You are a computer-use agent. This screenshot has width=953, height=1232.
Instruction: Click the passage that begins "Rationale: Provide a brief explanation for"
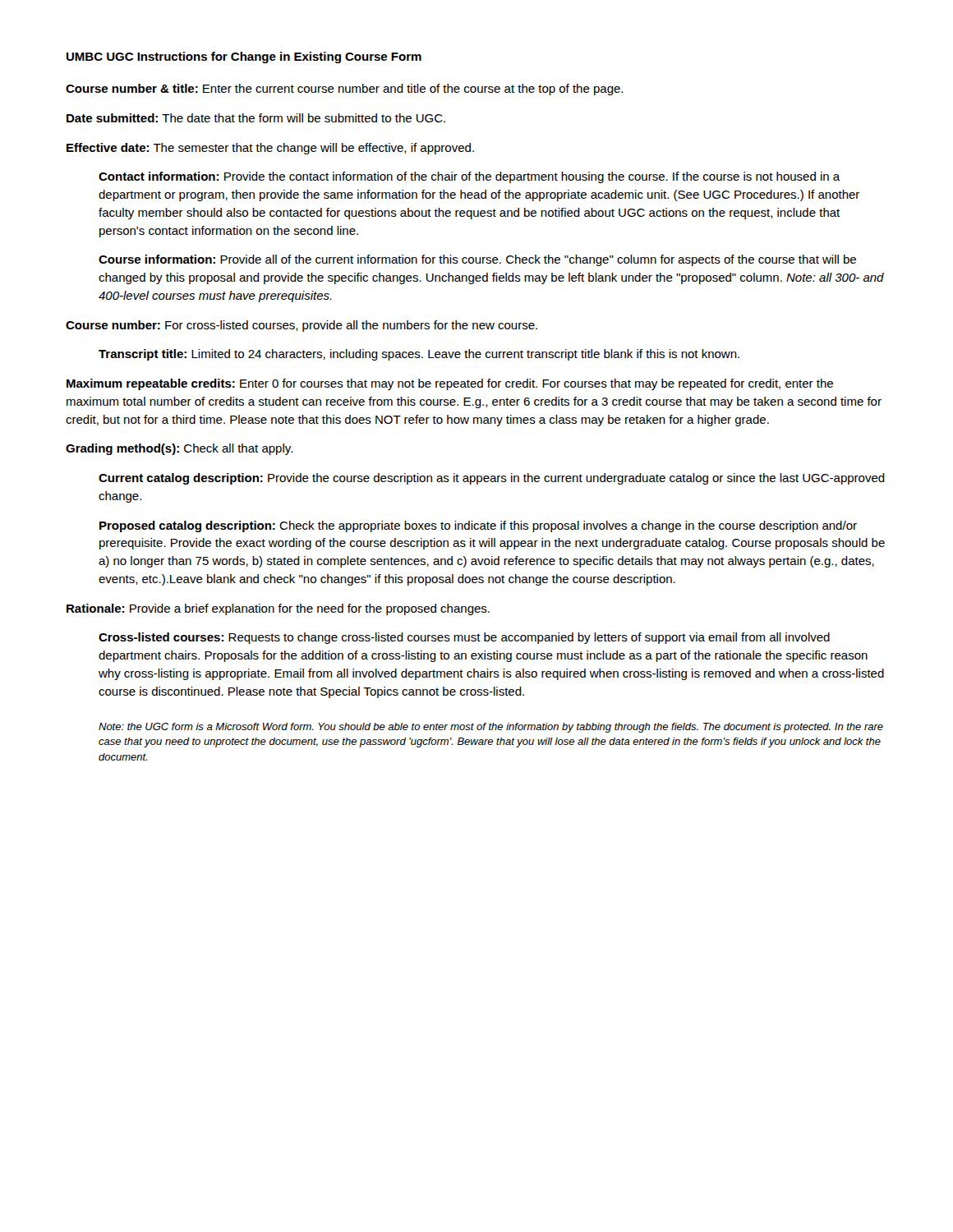pyautogui.click(x=278, y=608)
